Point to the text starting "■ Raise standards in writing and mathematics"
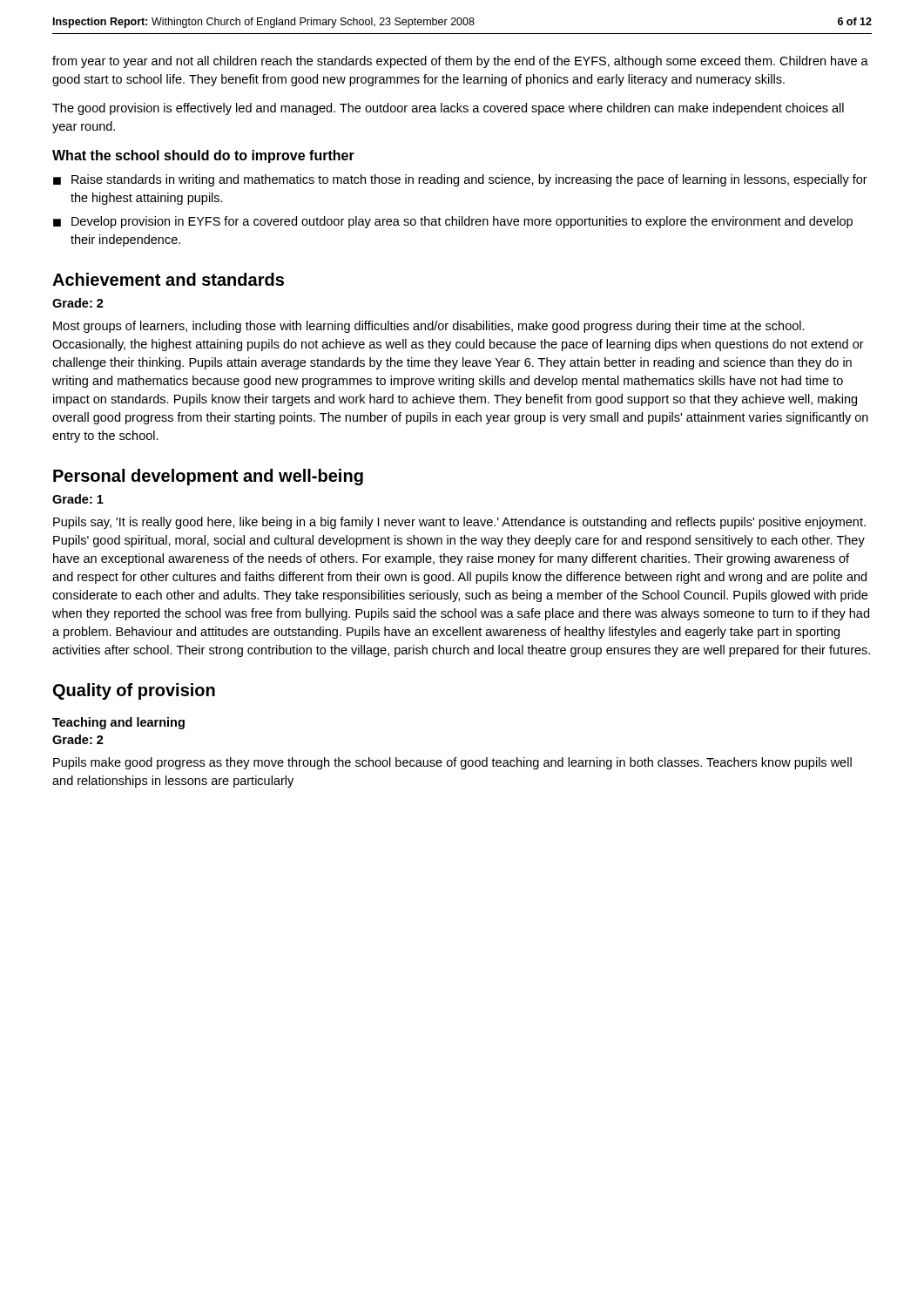 (x=462, y=189)
